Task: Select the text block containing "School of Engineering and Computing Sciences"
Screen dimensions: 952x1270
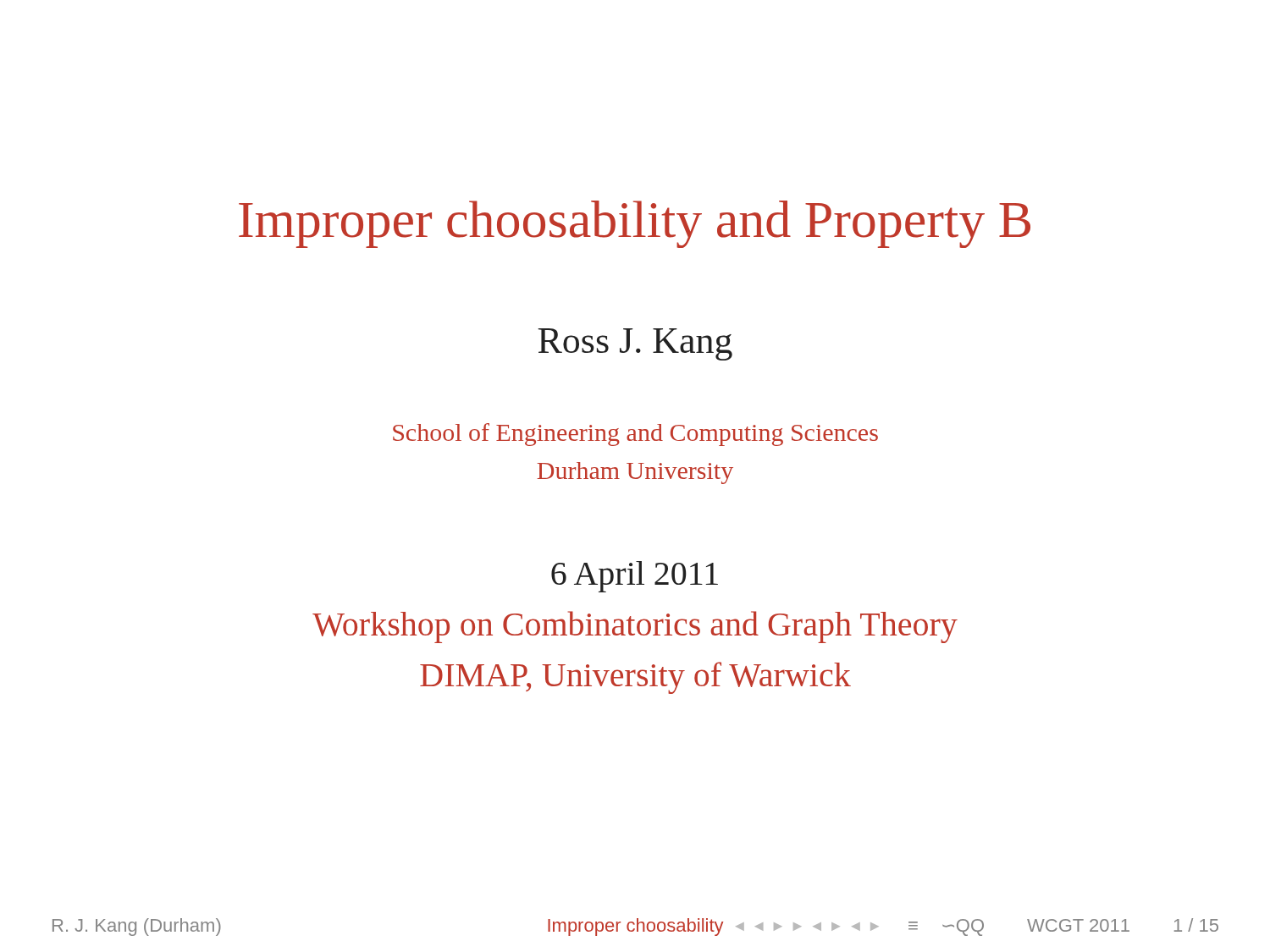Action: [x=635, y=451]
